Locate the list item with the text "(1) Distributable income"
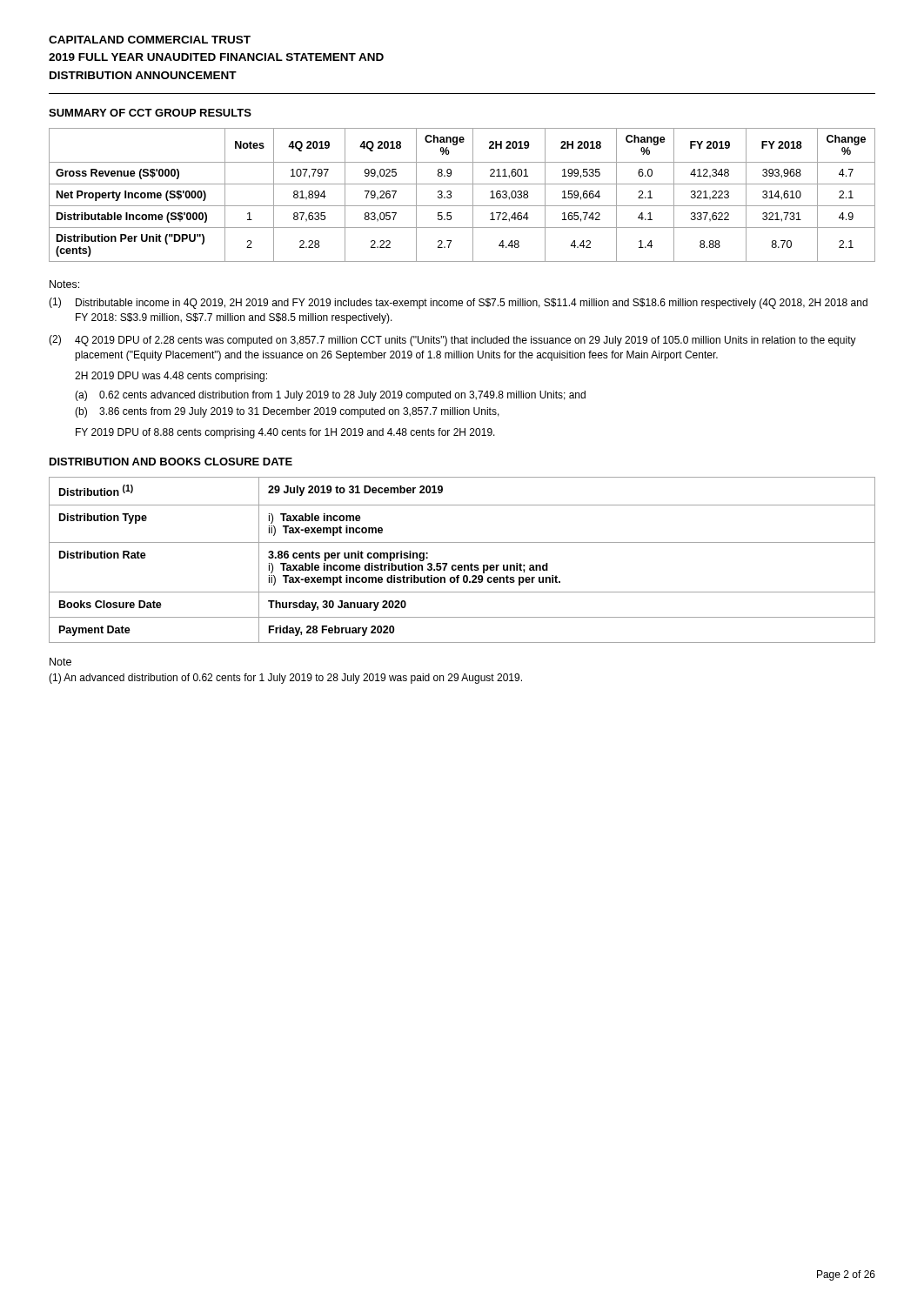The image size is (924, 1305). click(x=462, y=311)
